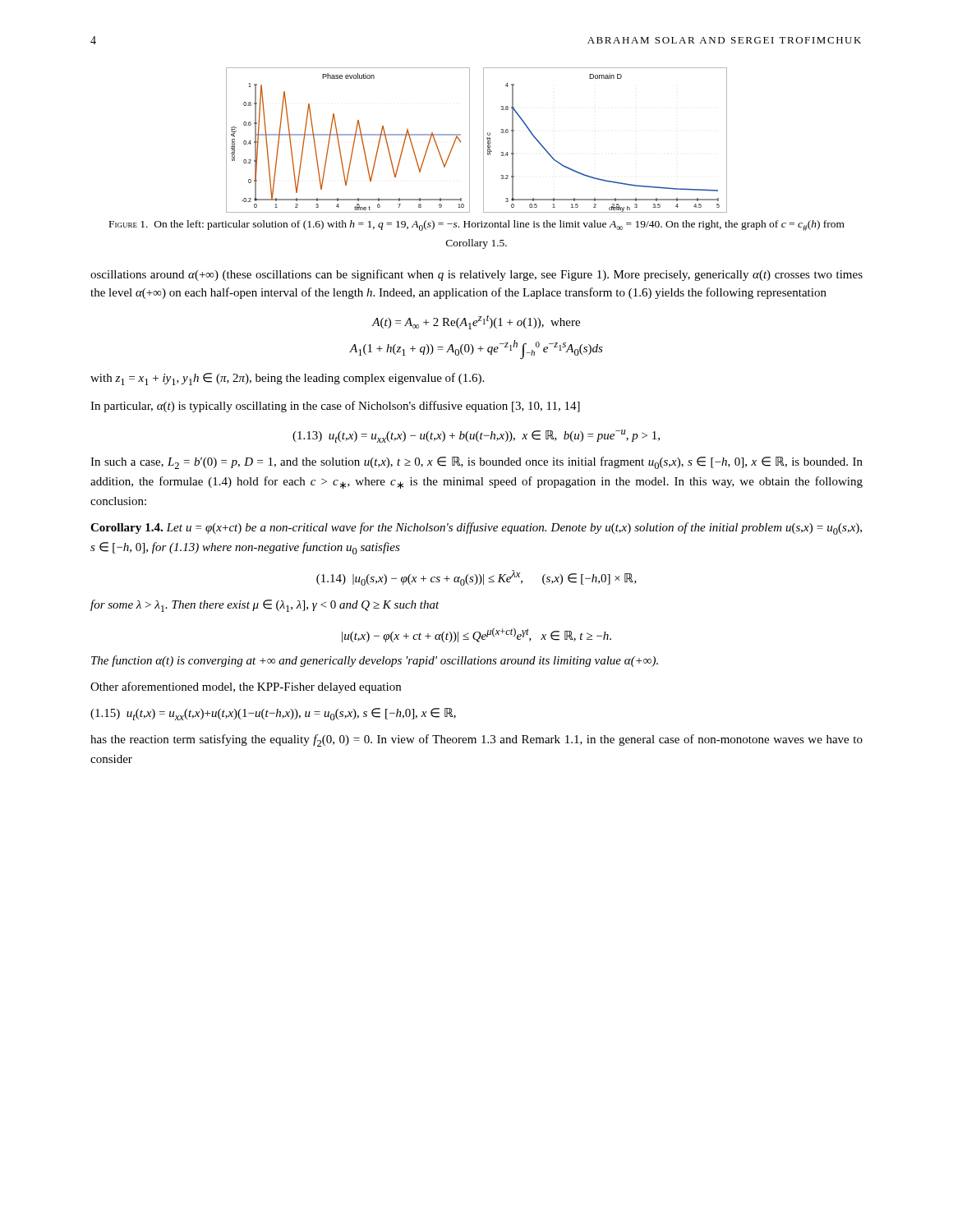953x1232 pixels.
Task: Select the text starting "(1.14) |u0(s,x) − φ(x"
Action: coord(476,578)
